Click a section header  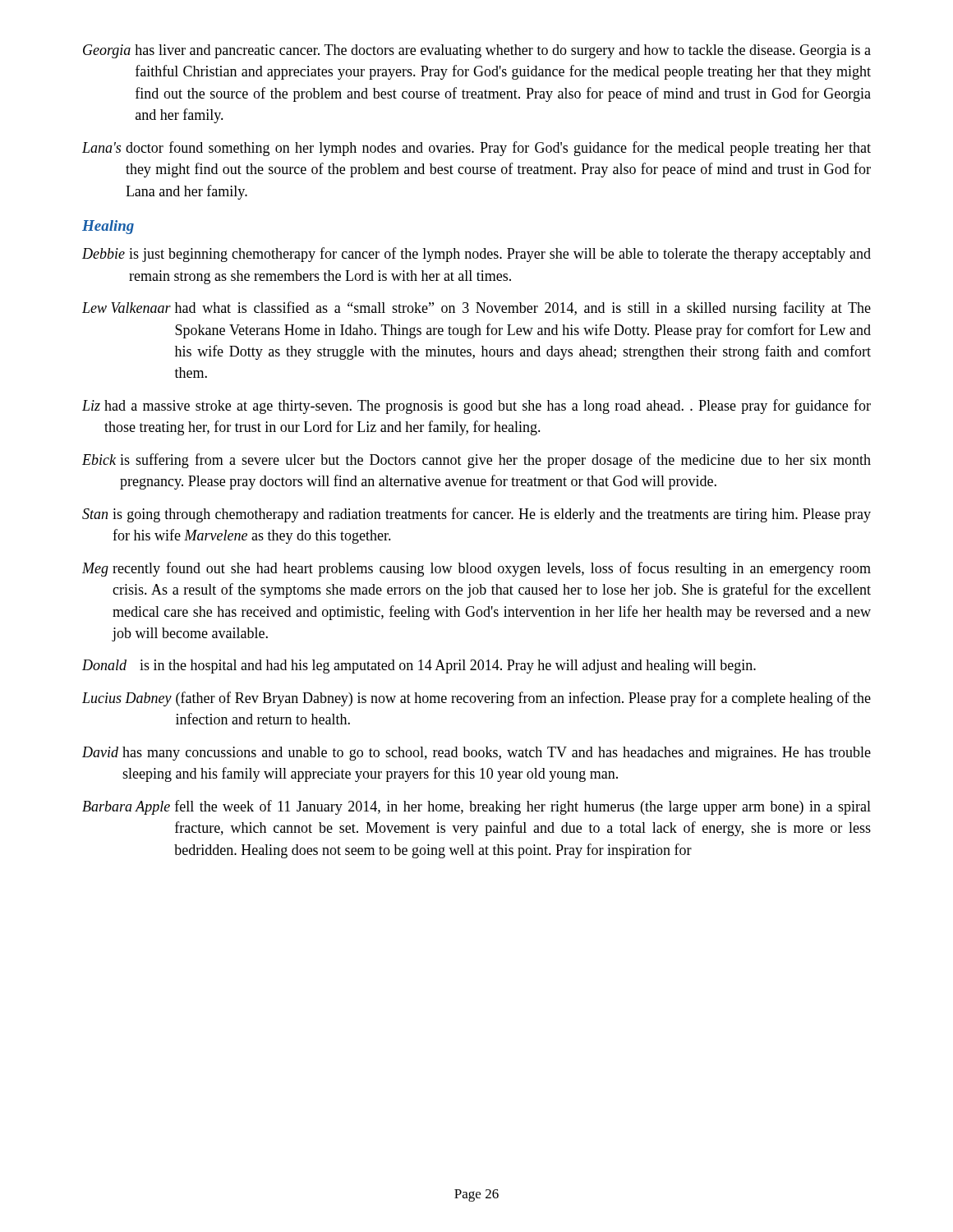(108, 226)
